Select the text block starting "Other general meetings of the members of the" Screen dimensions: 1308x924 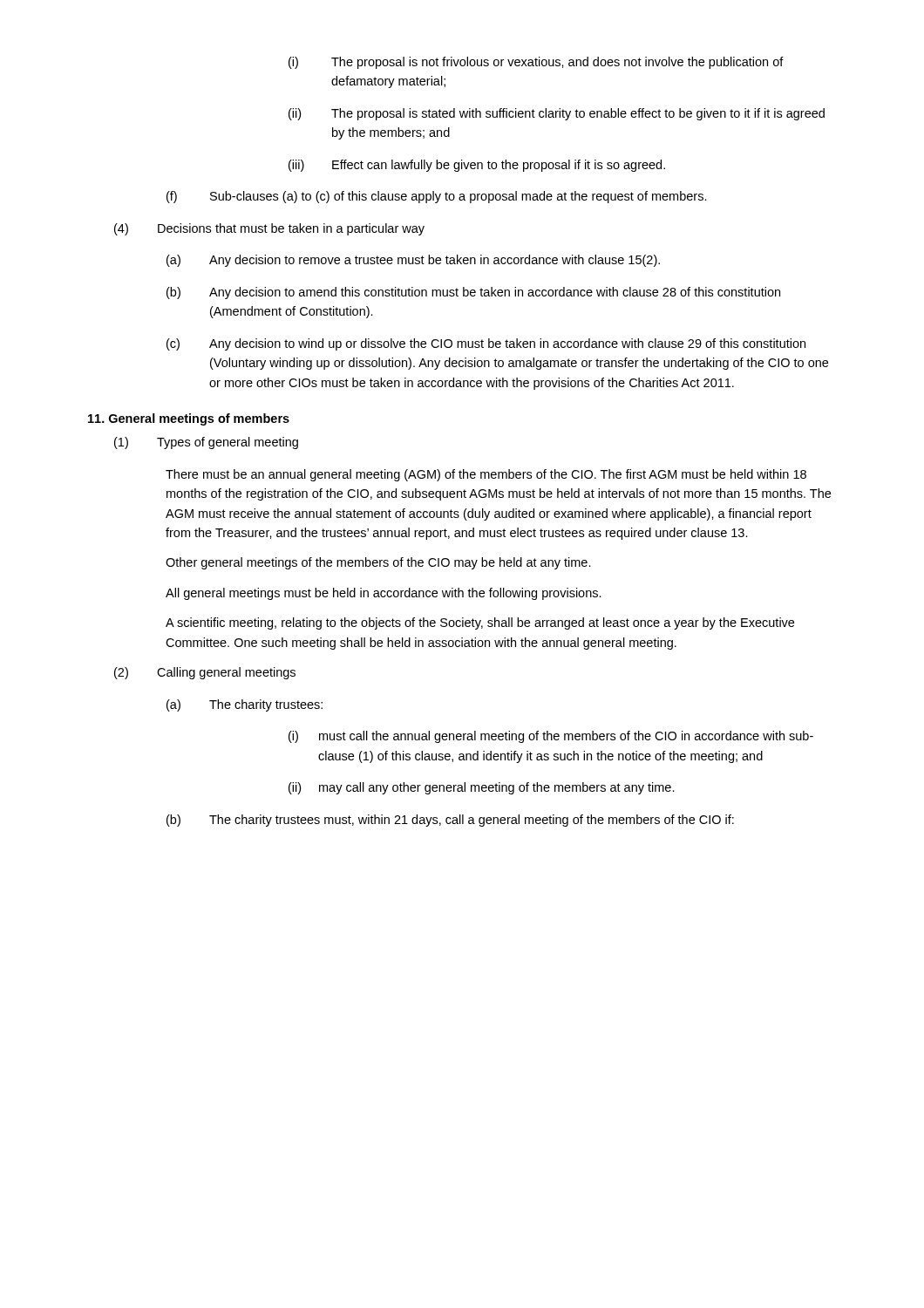[378, 563]
